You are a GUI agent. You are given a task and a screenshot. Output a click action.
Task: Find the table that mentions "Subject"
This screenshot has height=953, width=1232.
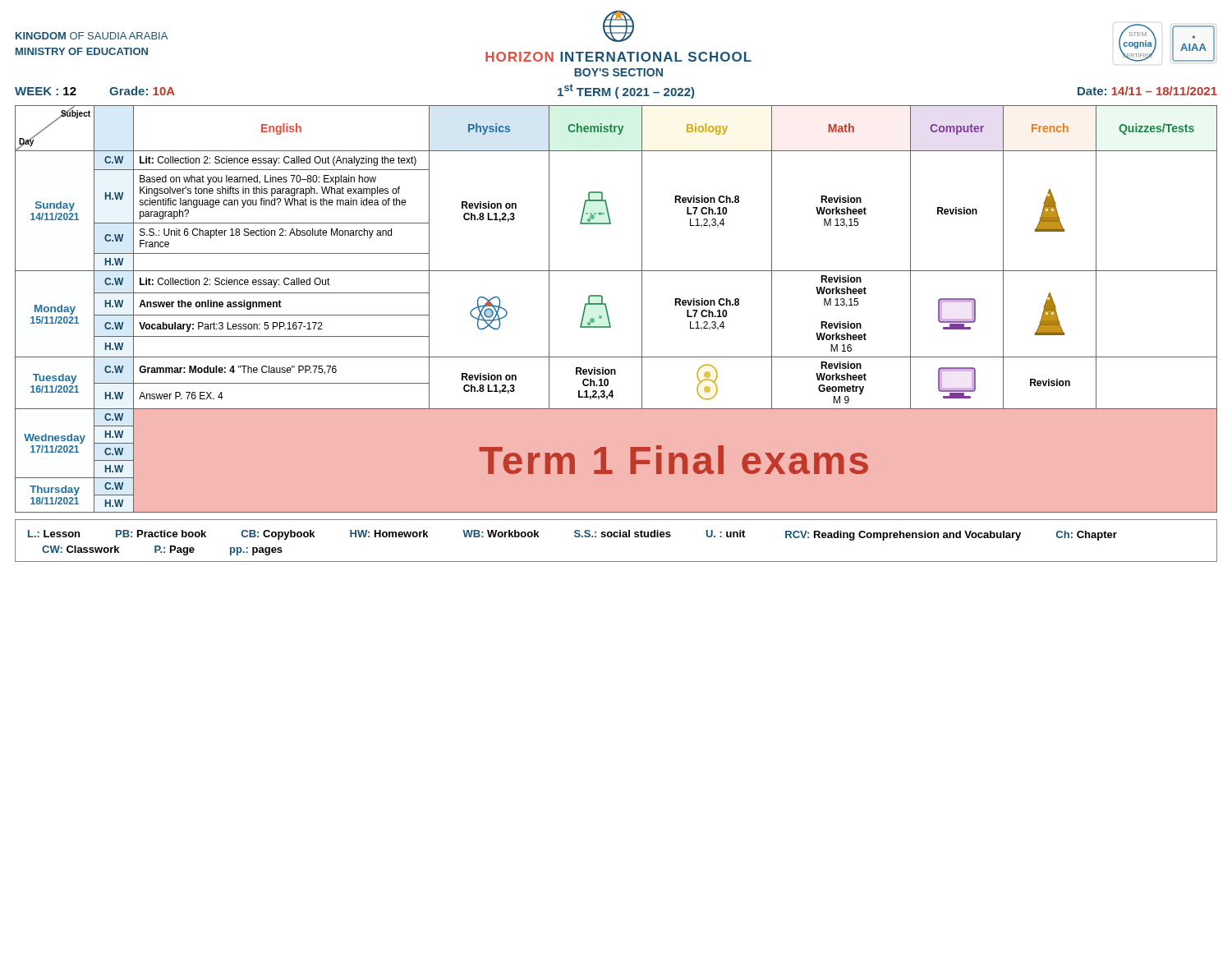[616, 309]
